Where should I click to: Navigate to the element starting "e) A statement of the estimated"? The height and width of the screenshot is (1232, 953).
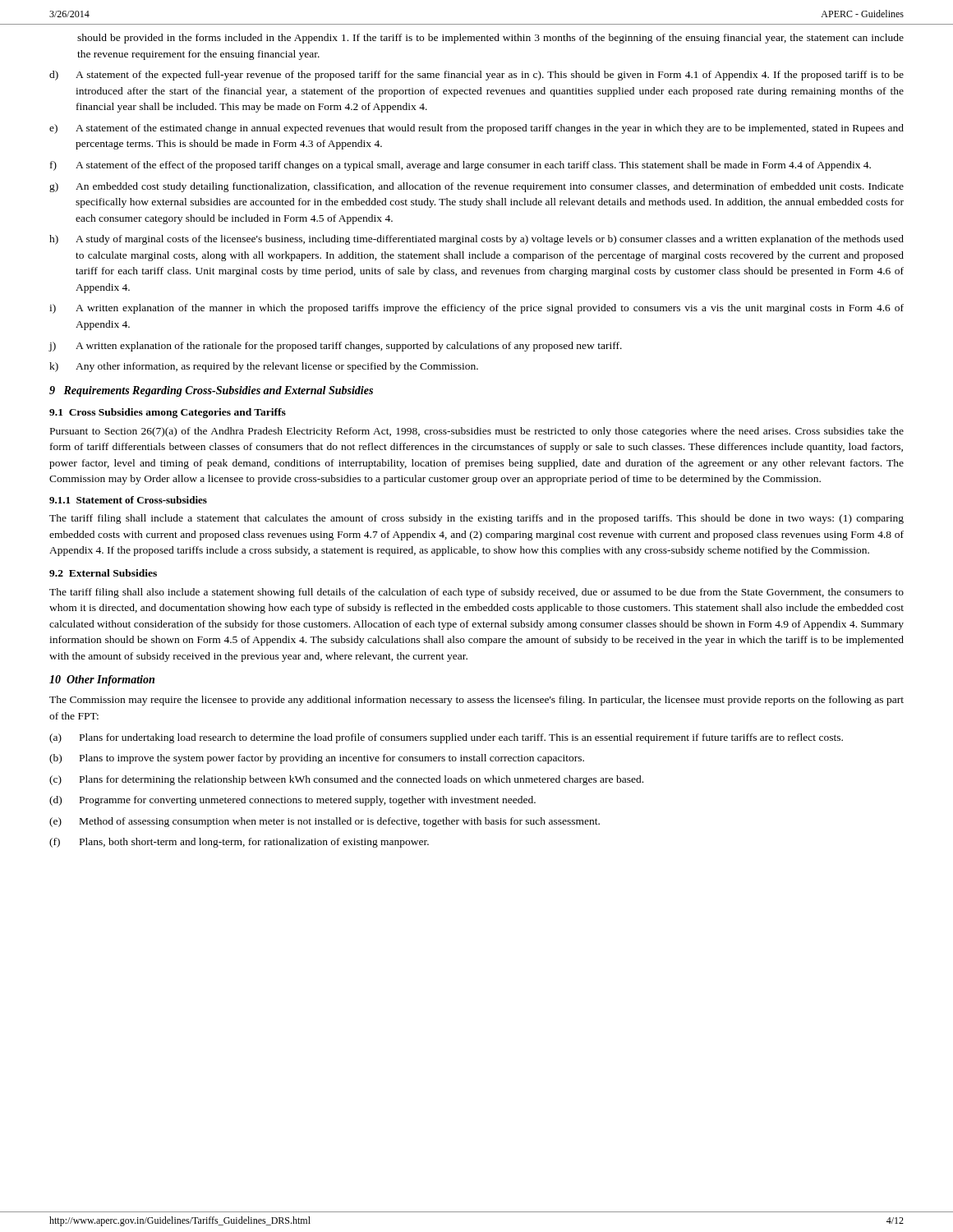point(476,136)
